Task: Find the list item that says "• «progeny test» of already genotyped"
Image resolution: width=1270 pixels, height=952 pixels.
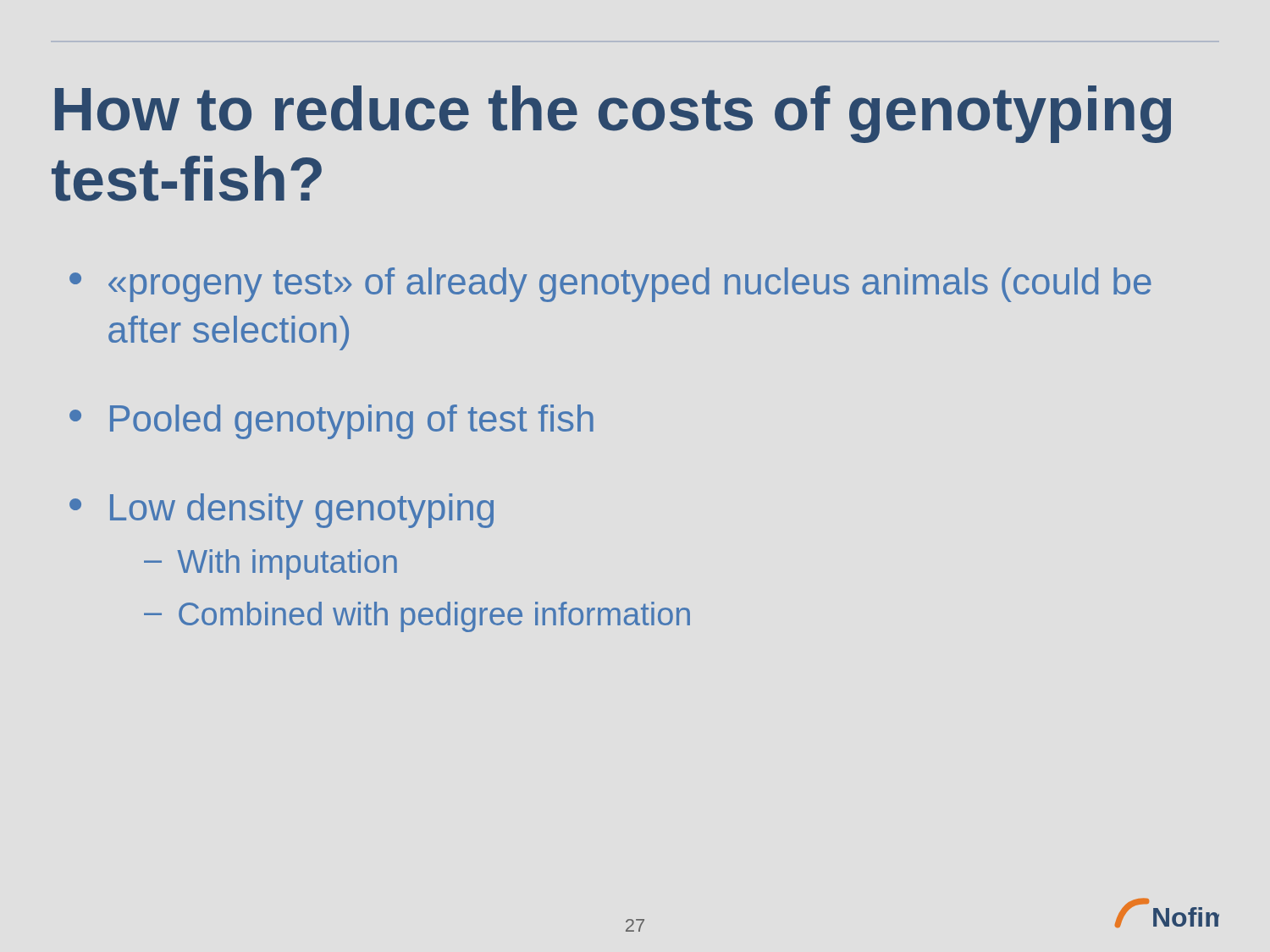Action: click(x=643, y=305)
